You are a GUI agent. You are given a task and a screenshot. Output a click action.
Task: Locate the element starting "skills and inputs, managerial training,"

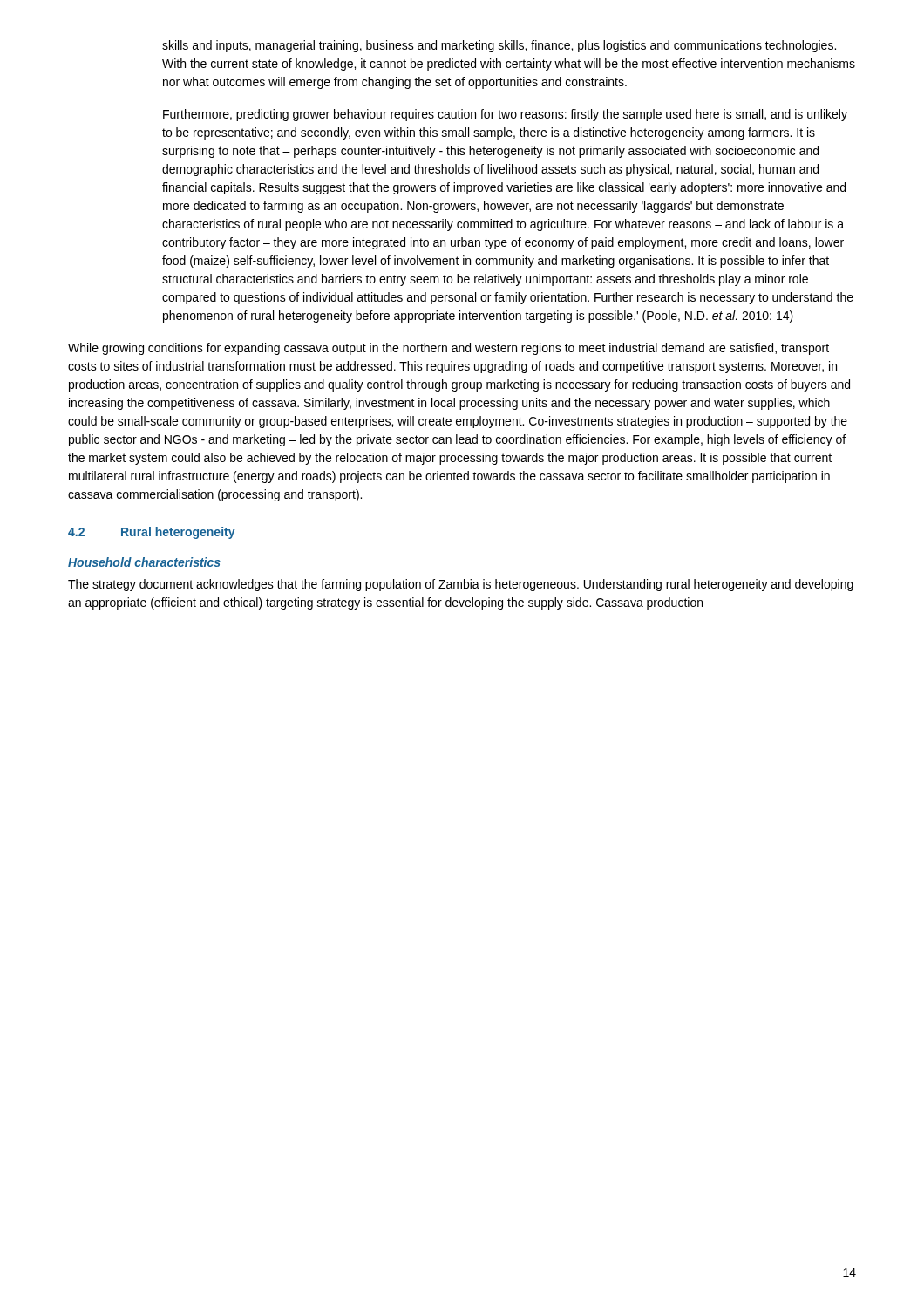coord(509,64)
